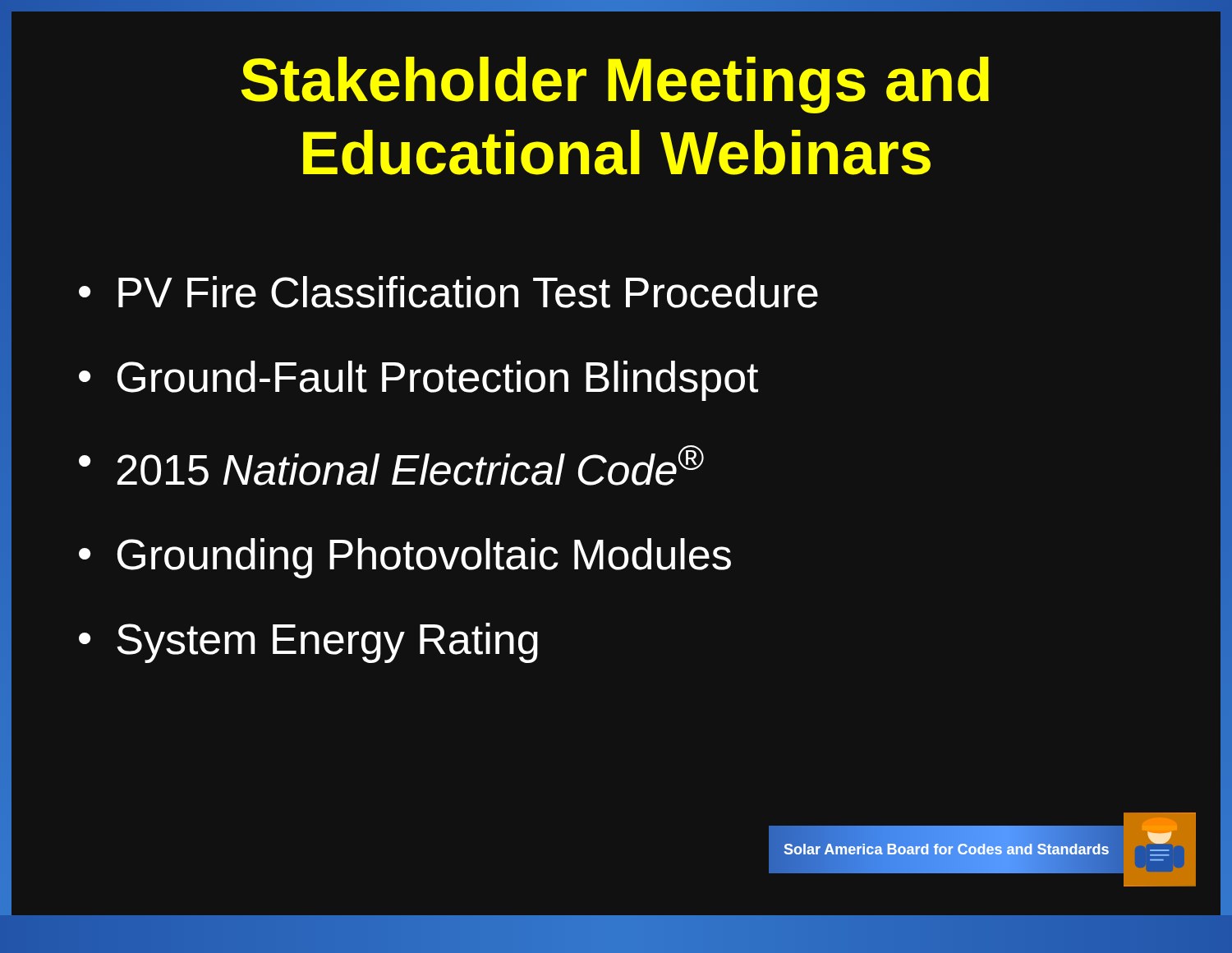This screenshot has width=1232, height=953.
Task: Point to the text starting "• PV Fire Classification"
Action: click(x=448, y=293)
